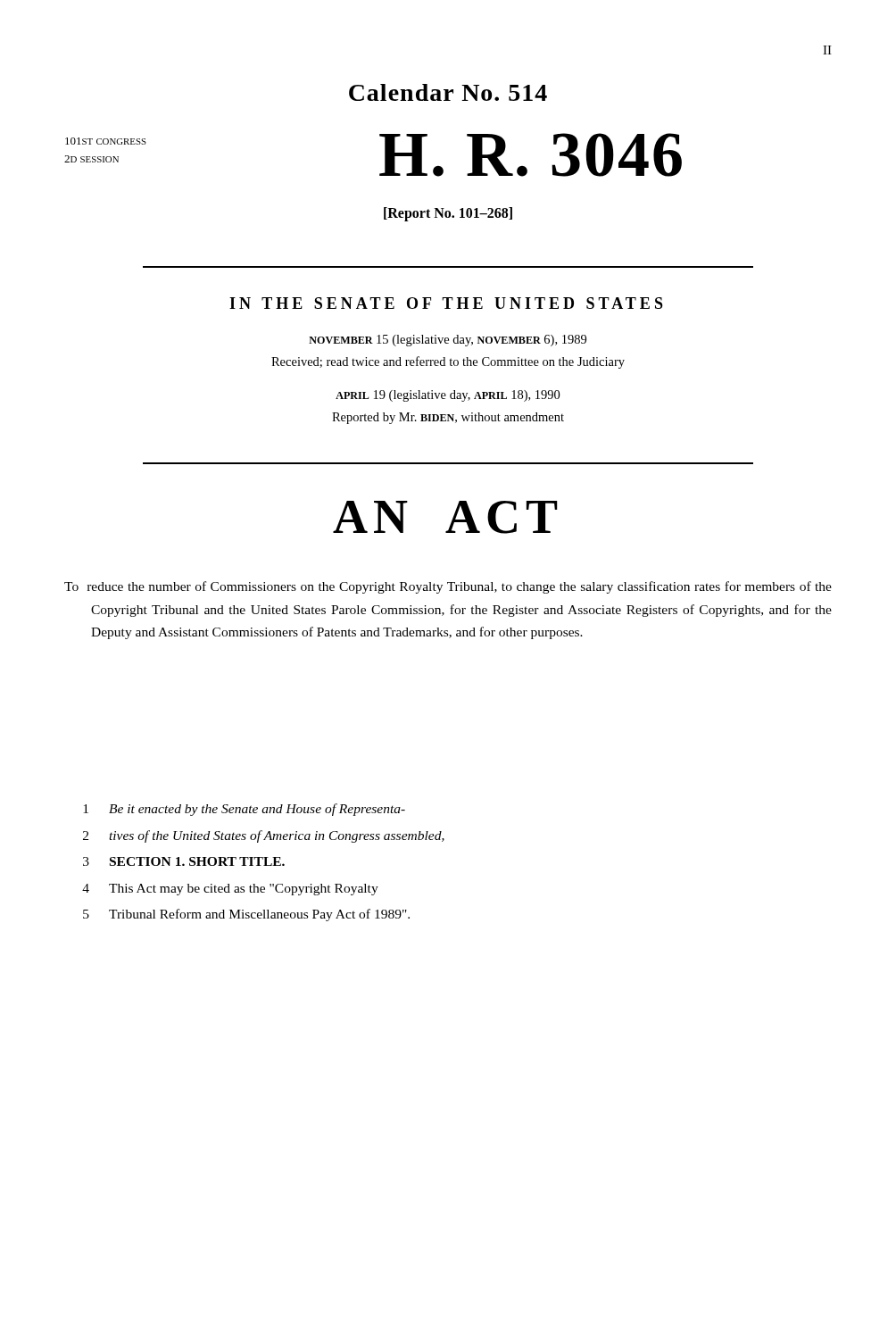Select the block starting "IN THE SENATE OF THE UNITED STATES"
Viewport: 896px width, 1339px height.
[448, 303]
